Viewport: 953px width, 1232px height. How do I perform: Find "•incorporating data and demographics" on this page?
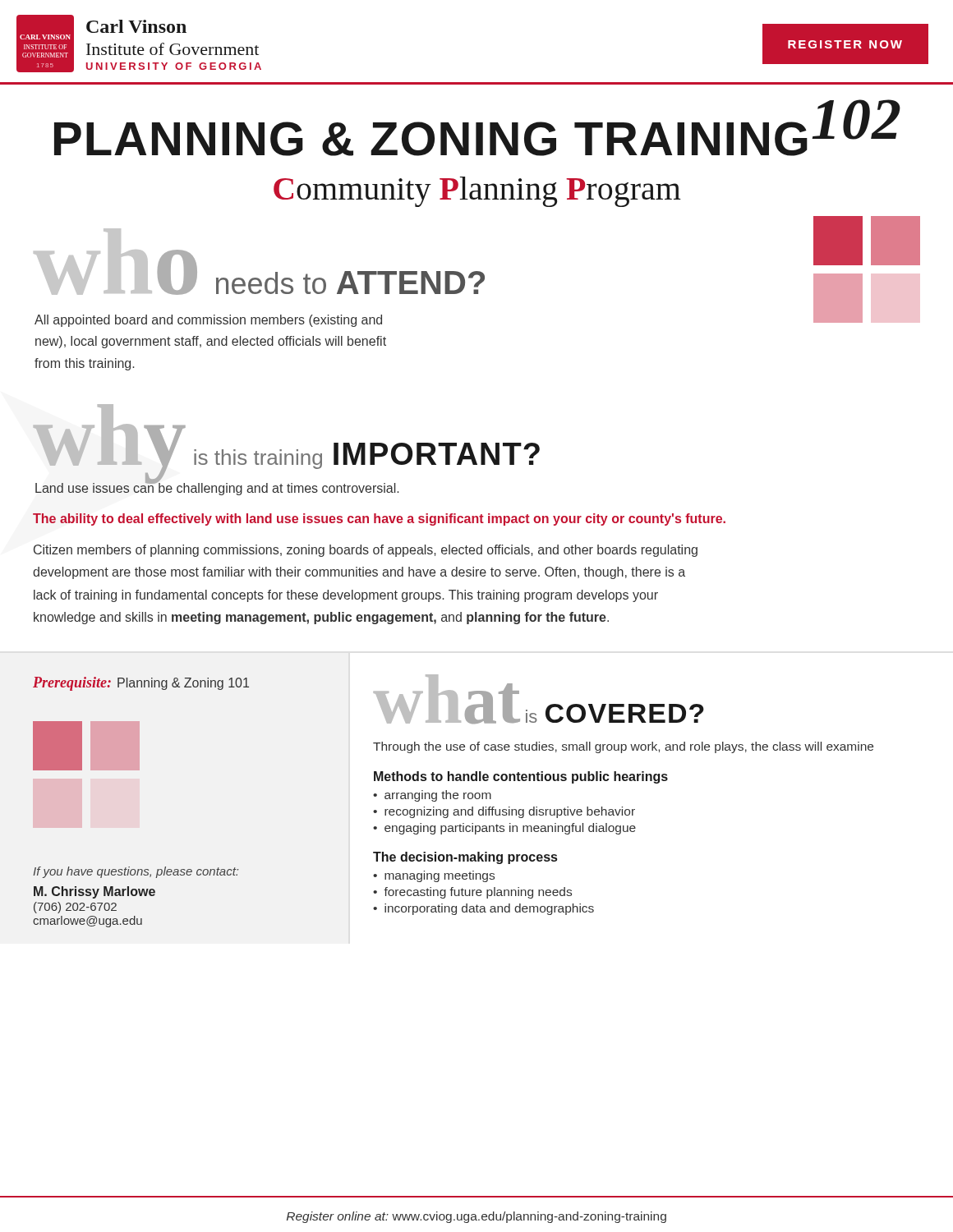484,909
